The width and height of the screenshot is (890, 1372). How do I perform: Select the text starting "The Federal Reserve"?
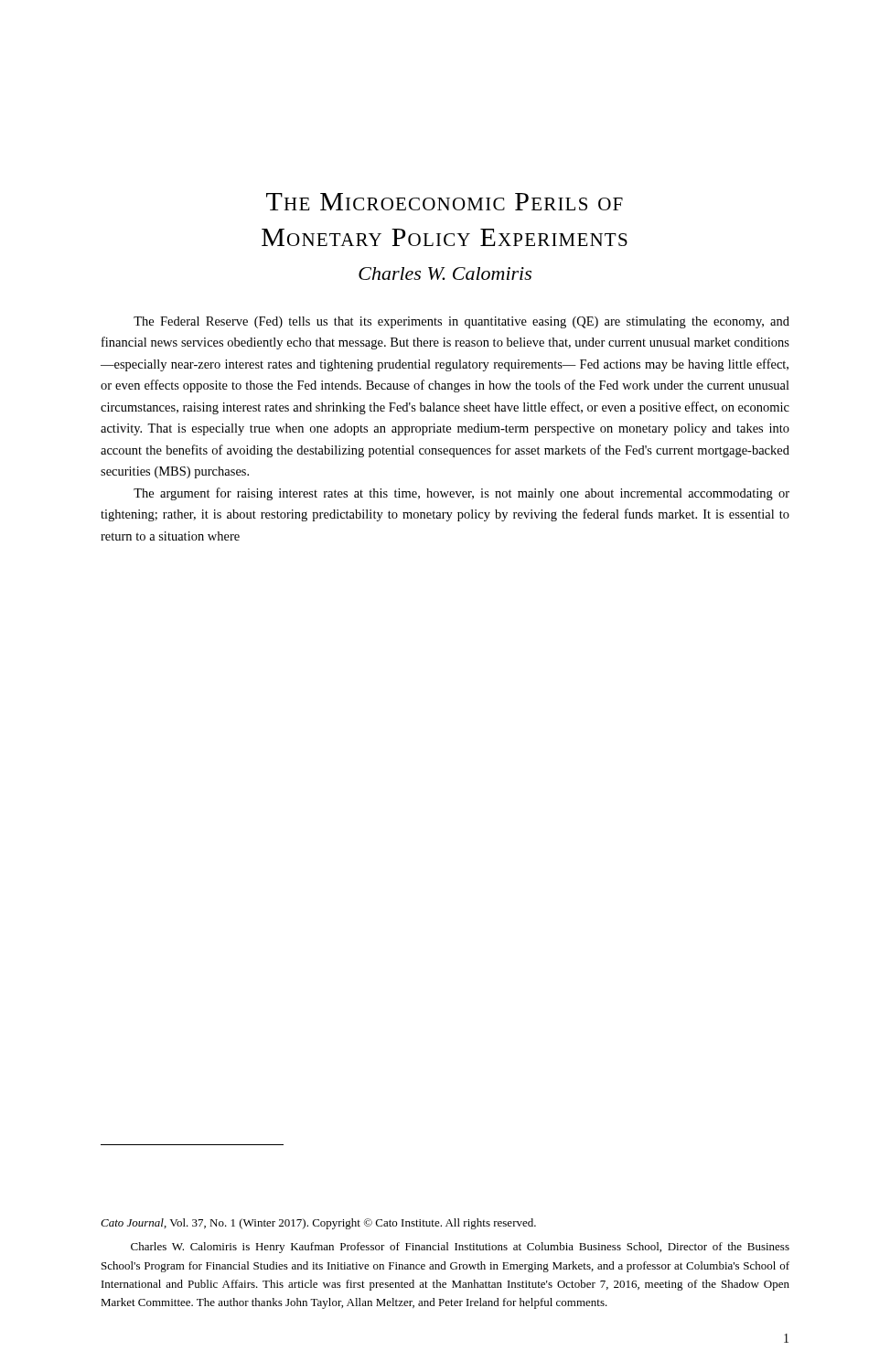point(445,429)
